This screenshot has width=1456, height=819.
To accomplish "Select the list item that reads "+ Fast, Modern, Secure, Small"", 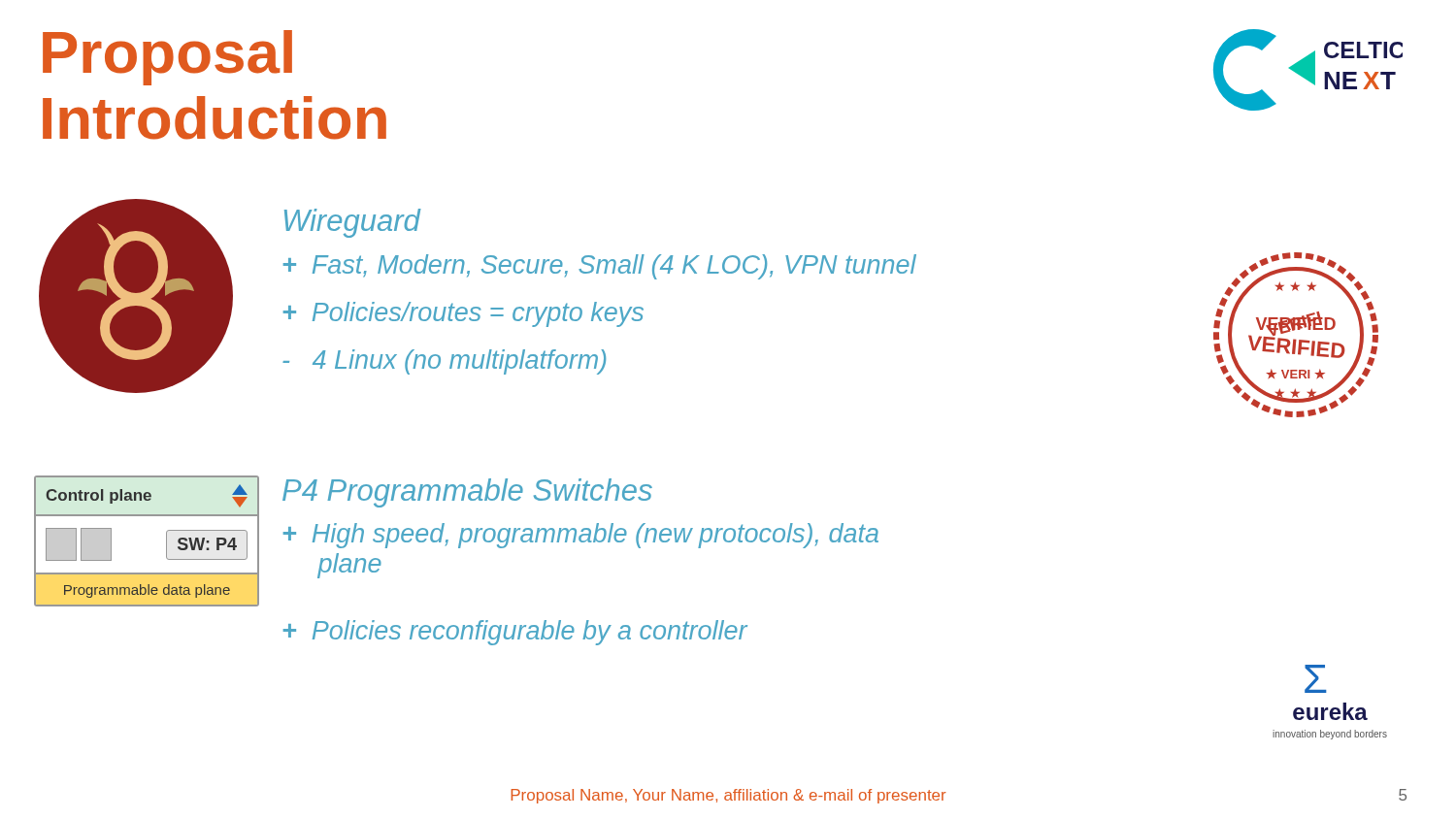I will (599, 265).
